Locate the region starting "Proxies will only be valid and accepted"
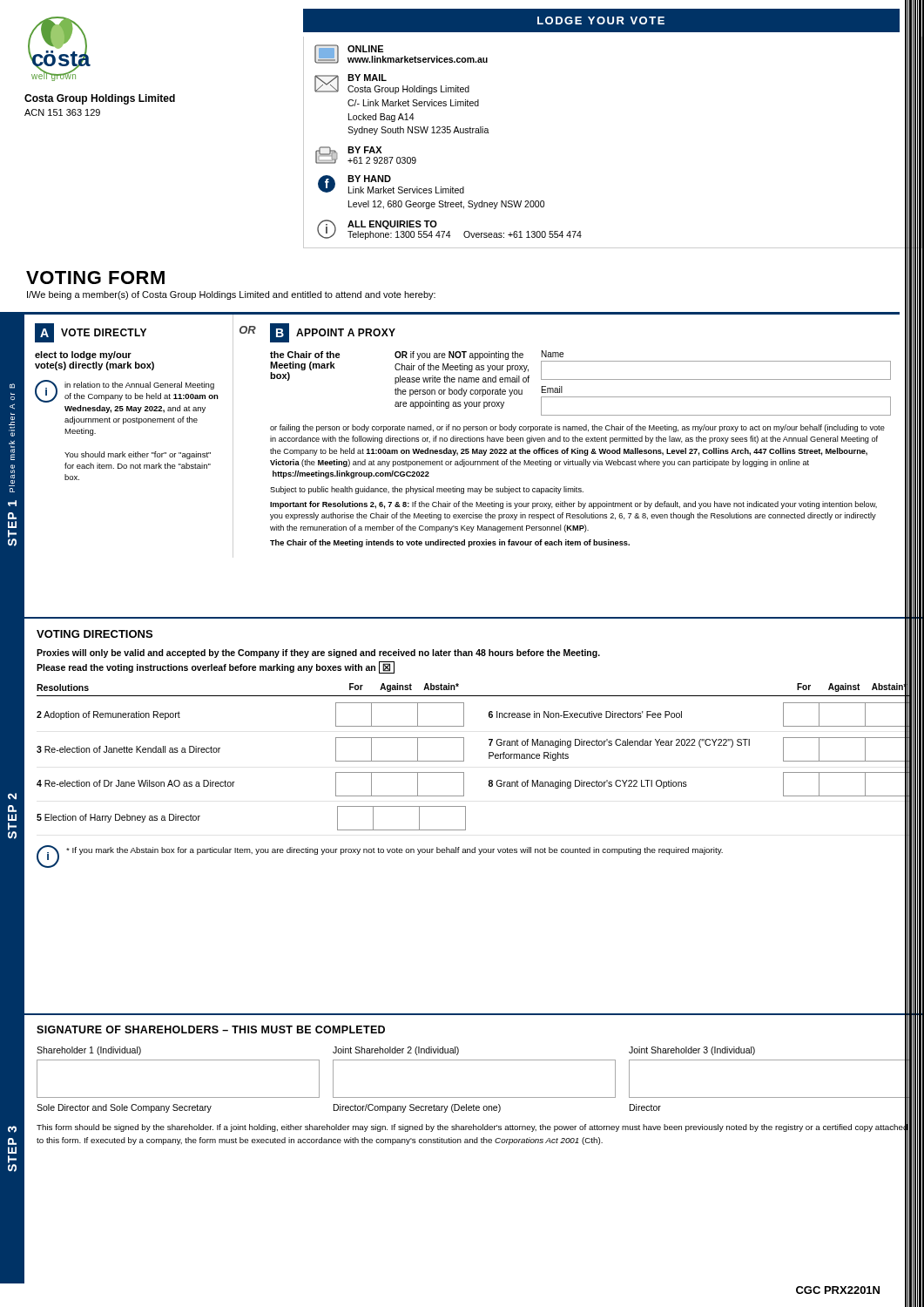 tap(318, 660)
